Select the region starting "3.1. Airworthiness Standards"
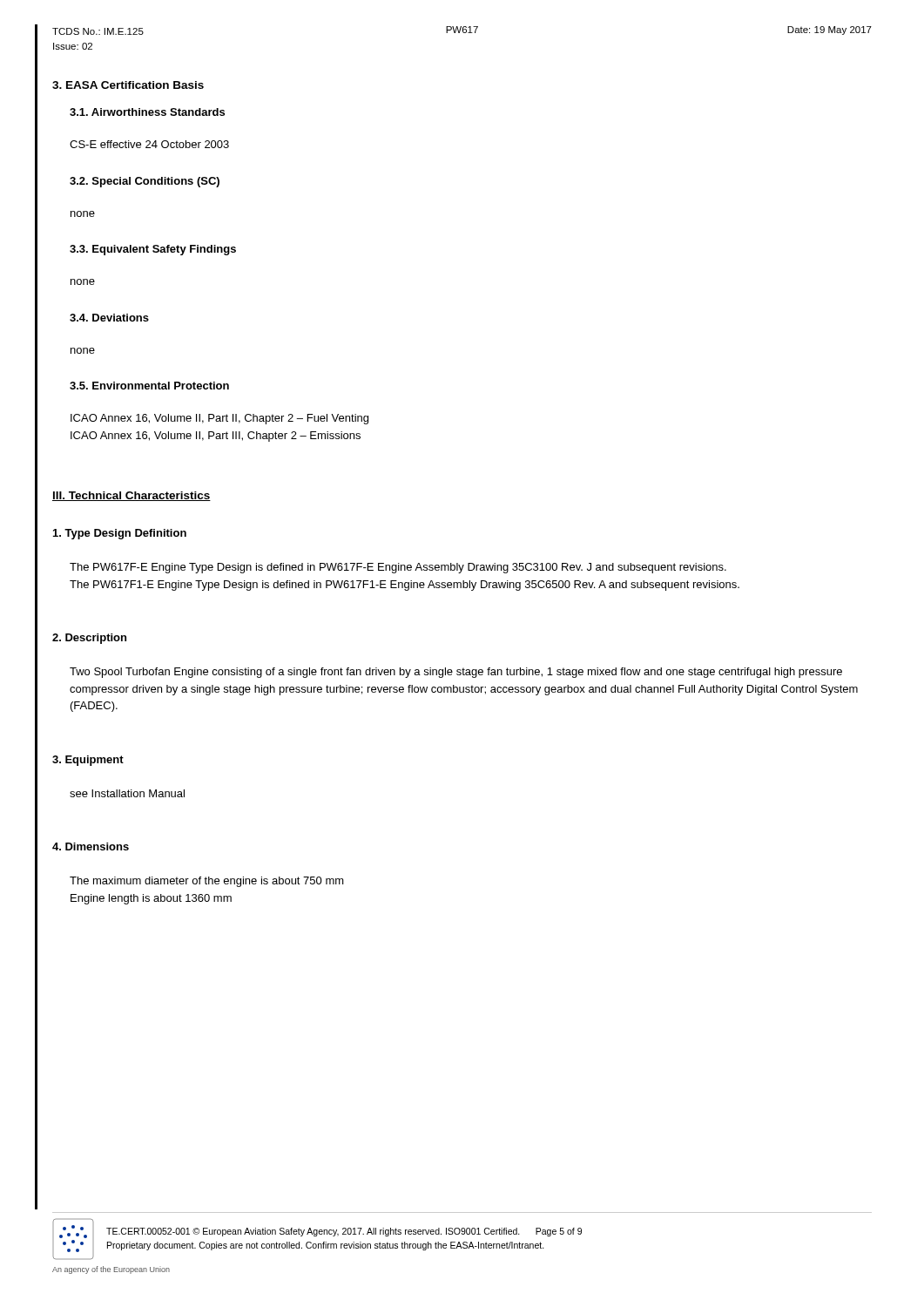 click(147, 112)
